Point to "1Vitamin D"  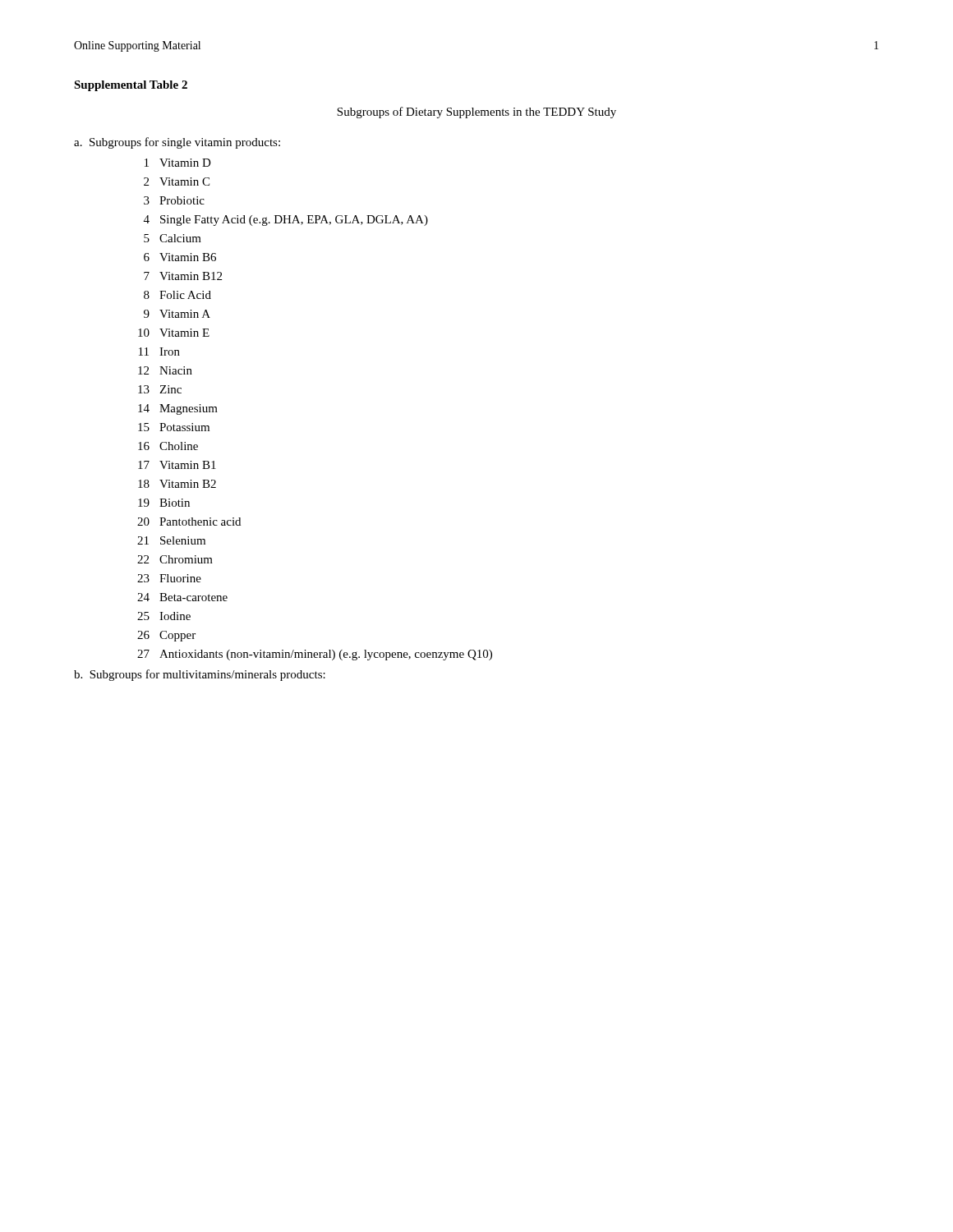167,163
